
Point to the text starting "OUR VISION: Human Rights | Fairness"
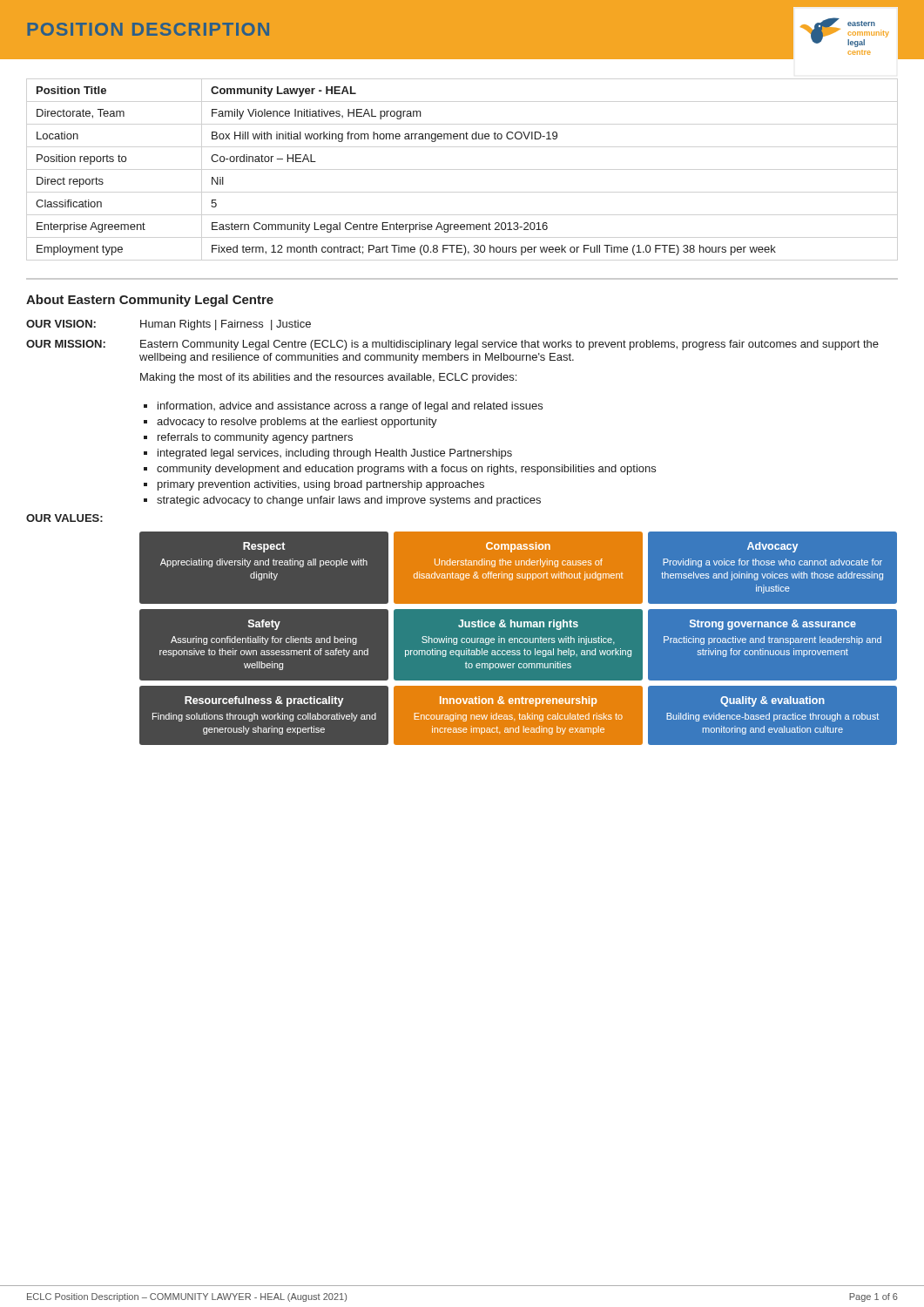coord(169,325)
